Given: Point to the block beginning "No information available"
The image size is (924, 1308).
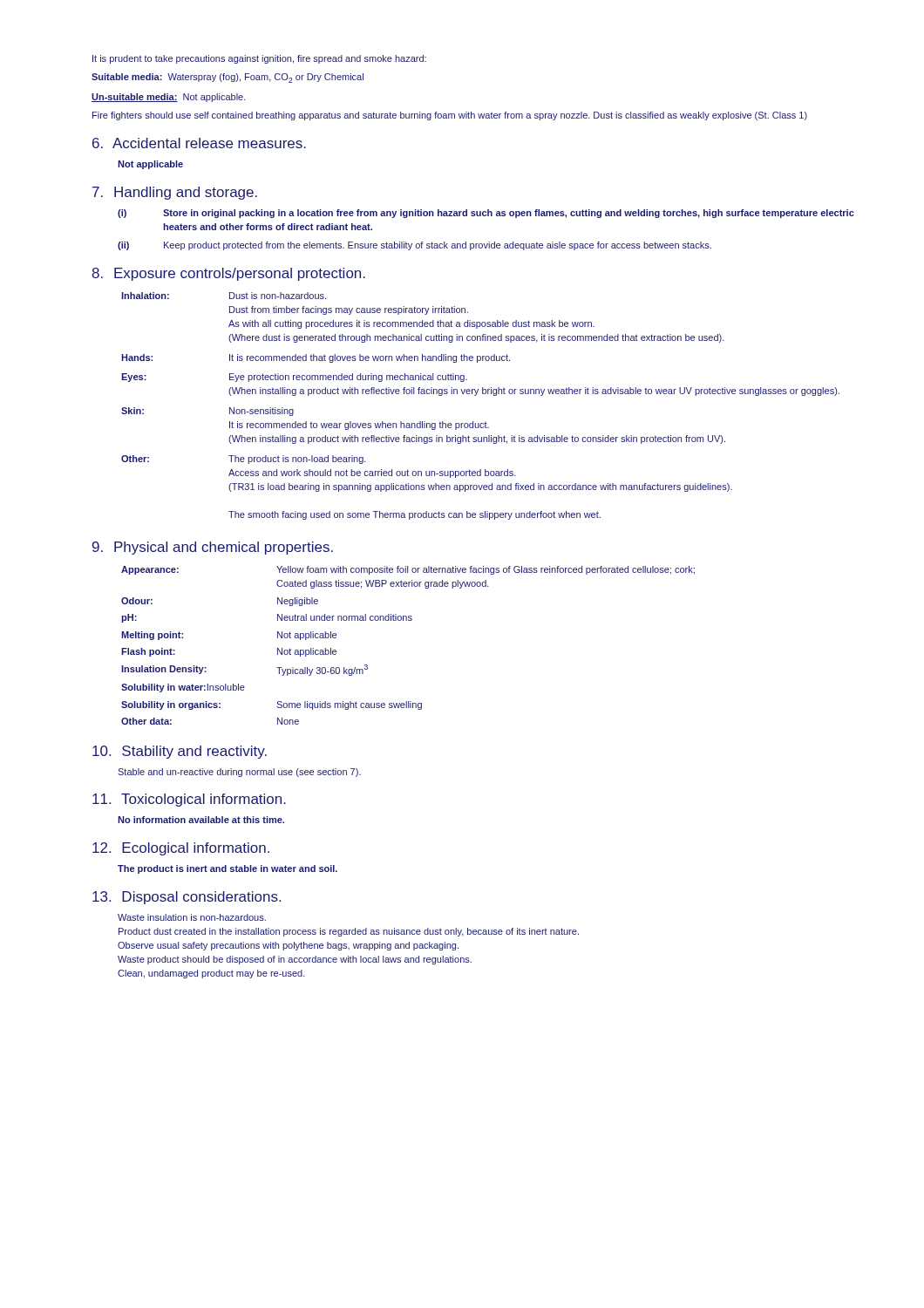Looking at the screenshot, I should point(201,820).
